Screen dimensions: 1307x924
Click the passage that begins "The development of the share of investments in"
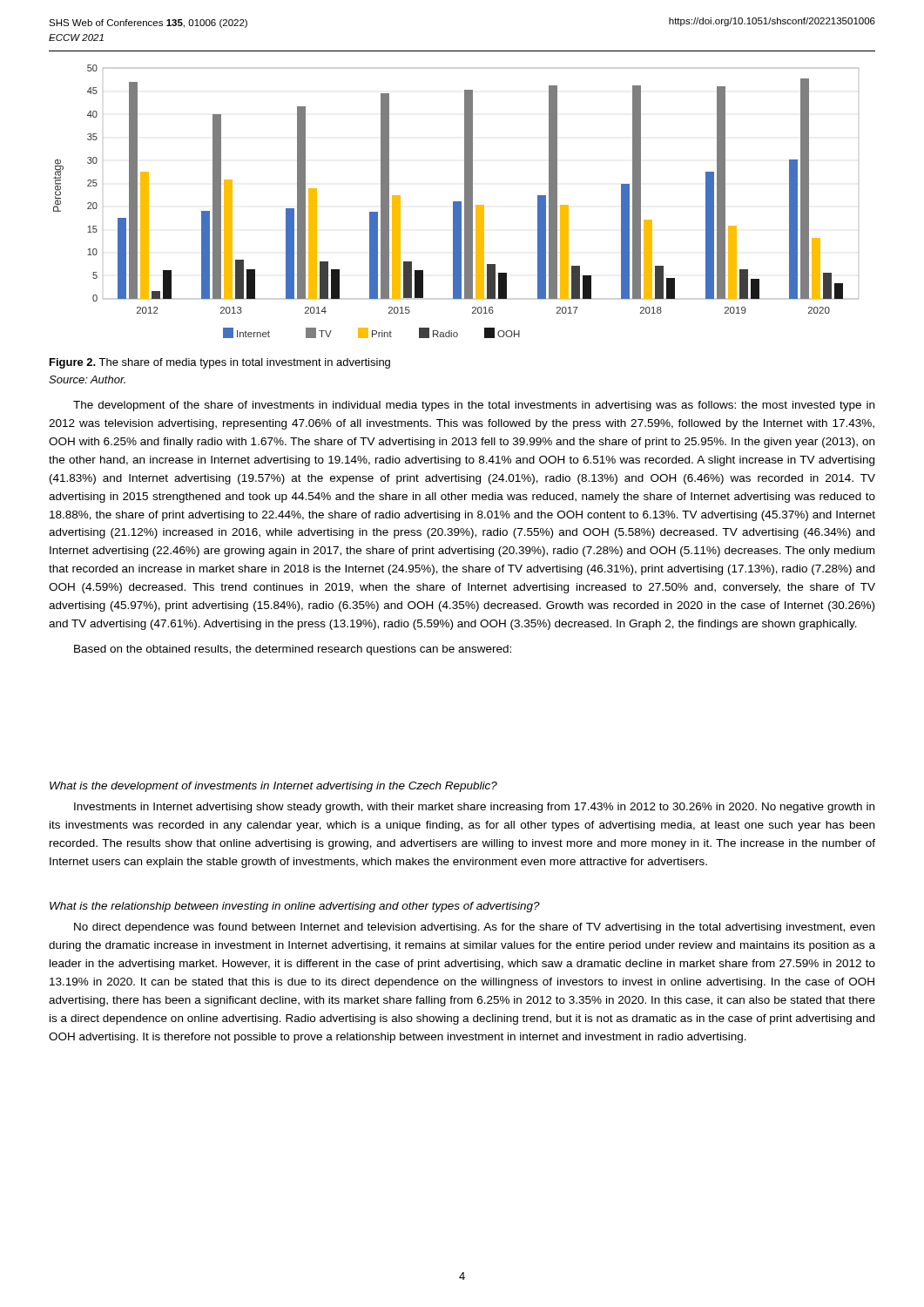pos(462,528)
